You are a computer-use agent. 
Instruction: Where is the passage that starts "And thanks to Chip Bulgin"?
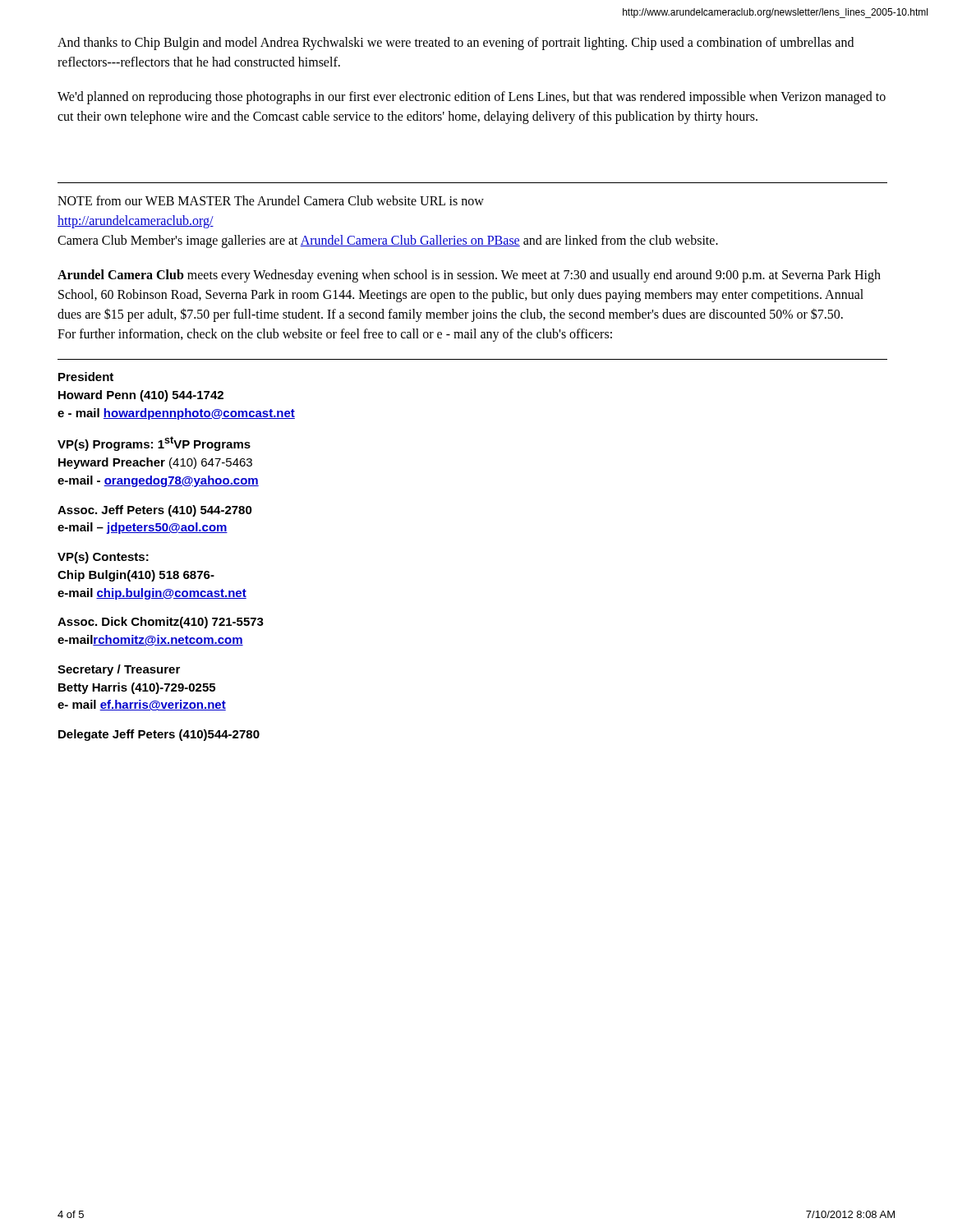point(456,52)
